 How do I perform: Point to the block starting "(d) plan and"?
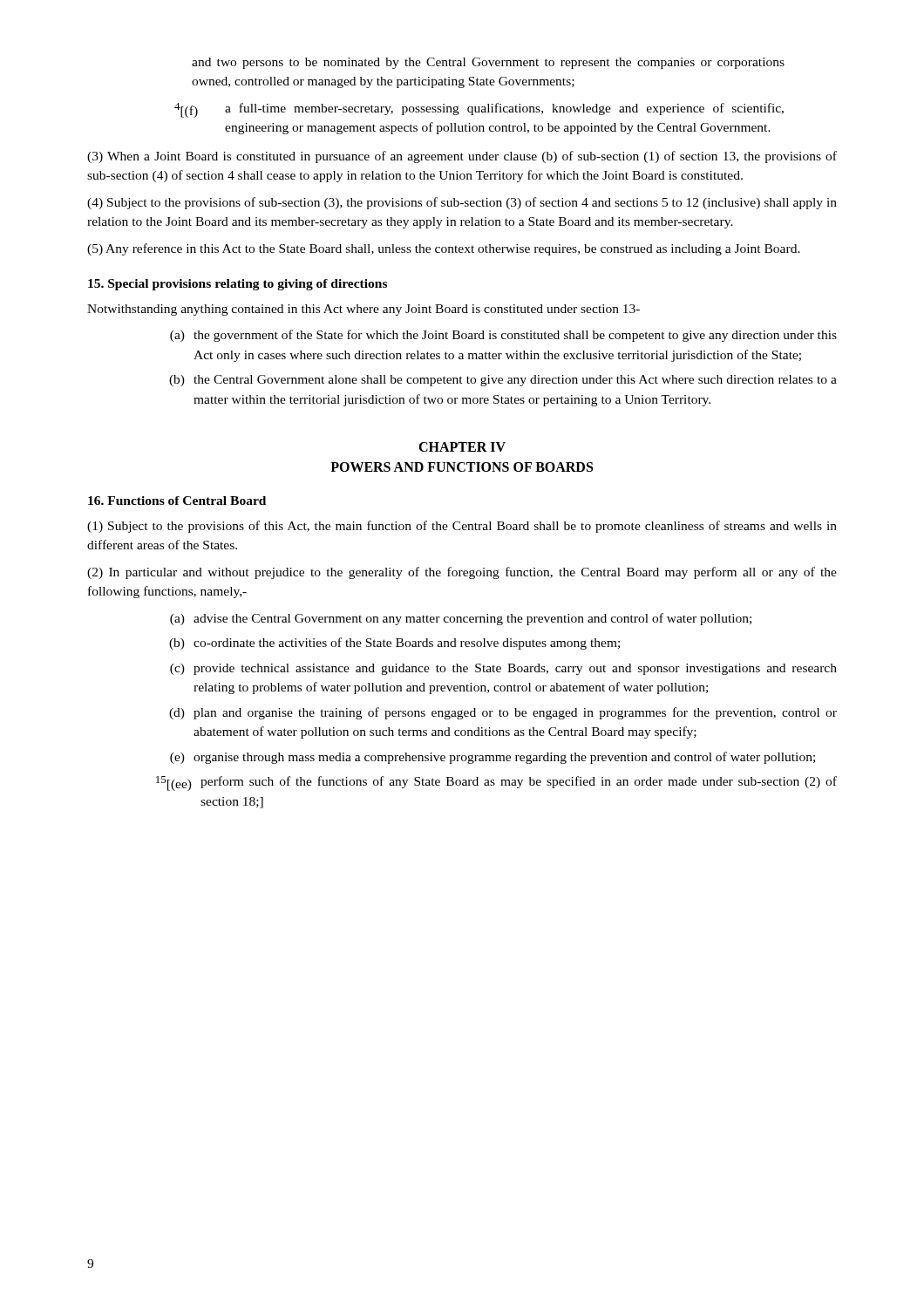(488, 722)
